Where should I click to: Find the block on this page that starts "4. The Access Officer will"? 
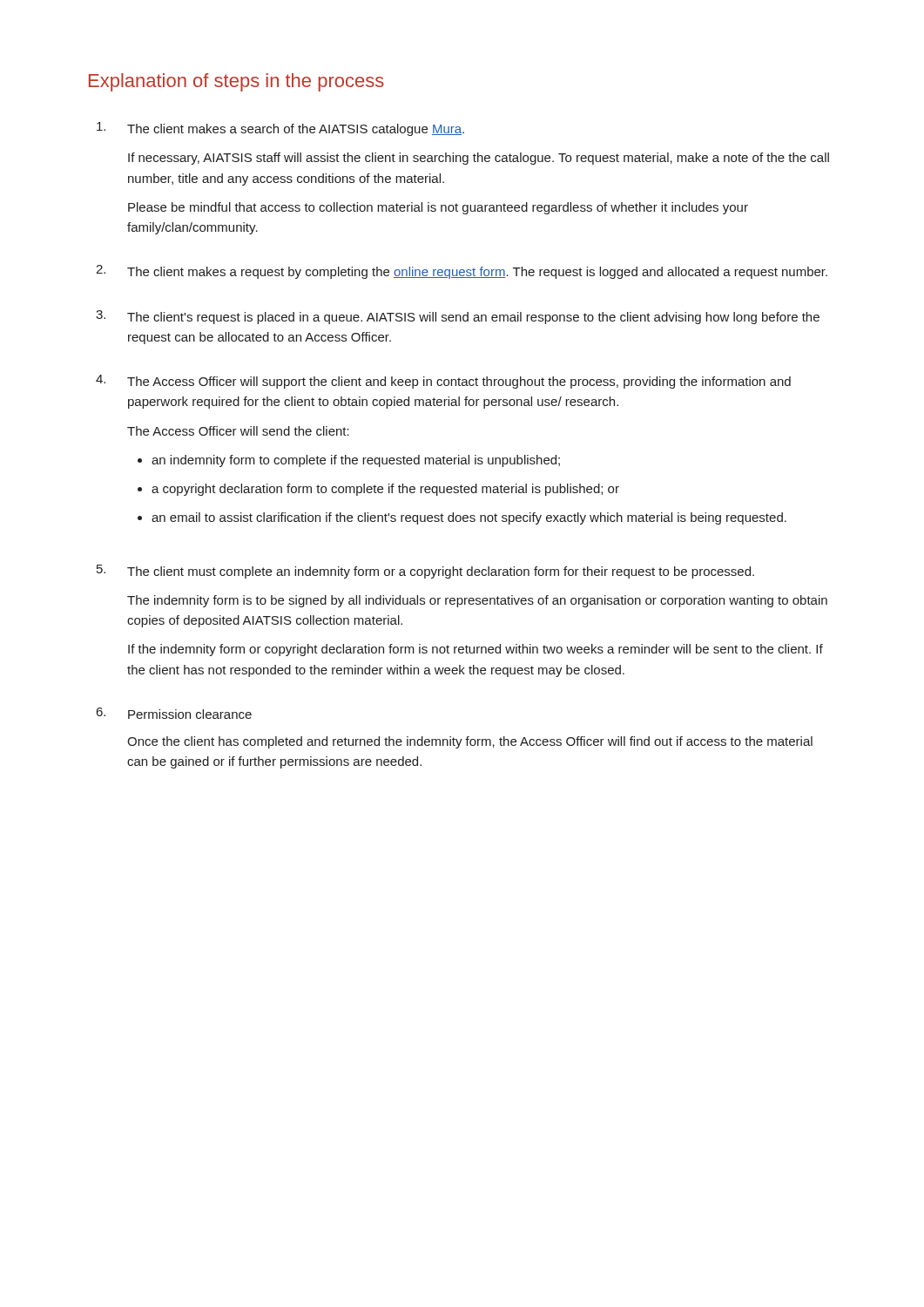click(466, 454)
